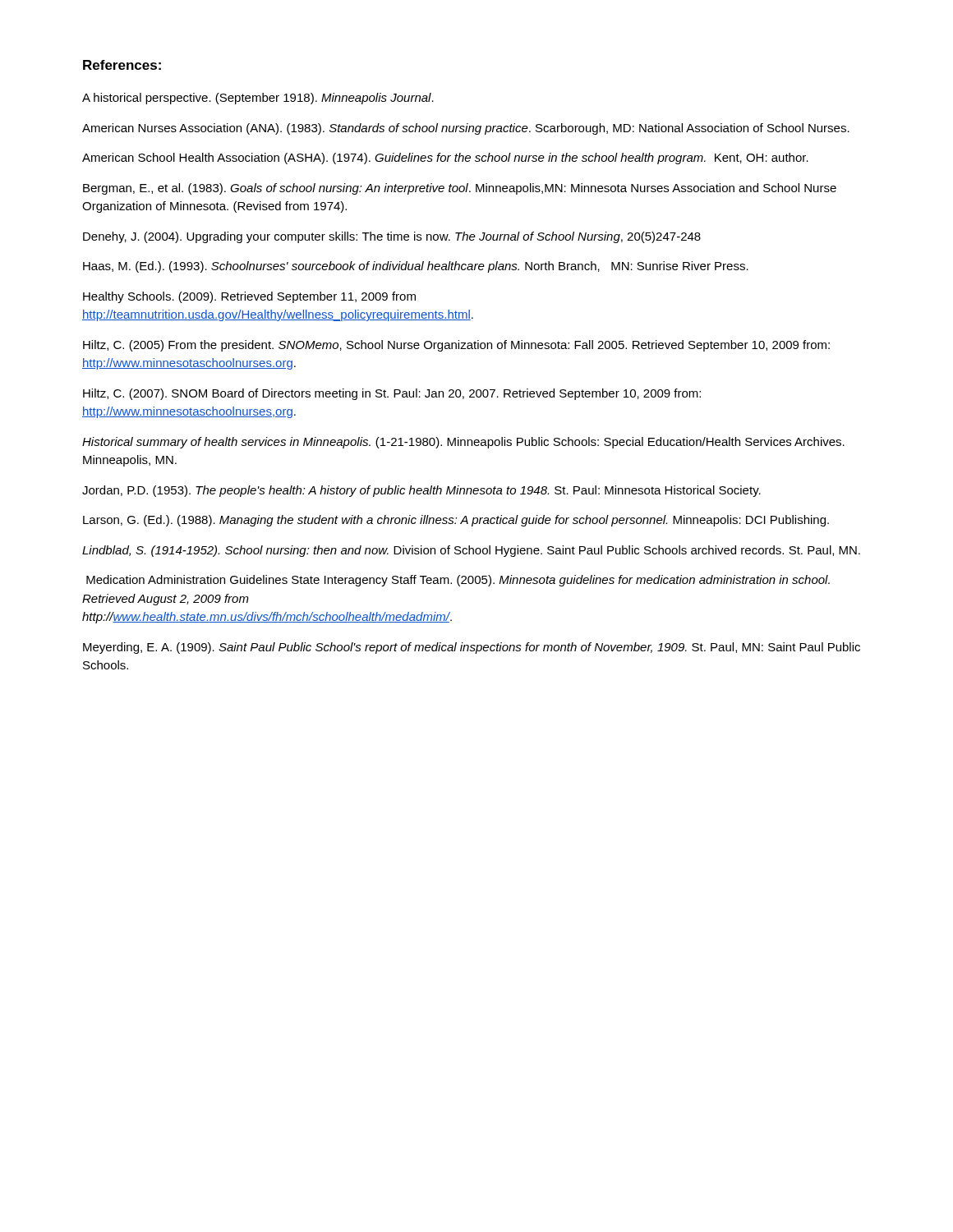Viewport: 953px width, 1232px height.
Task: Click on the block starting "Hiltz, C. (2007). SNOM"
Action: click(392, 402)
